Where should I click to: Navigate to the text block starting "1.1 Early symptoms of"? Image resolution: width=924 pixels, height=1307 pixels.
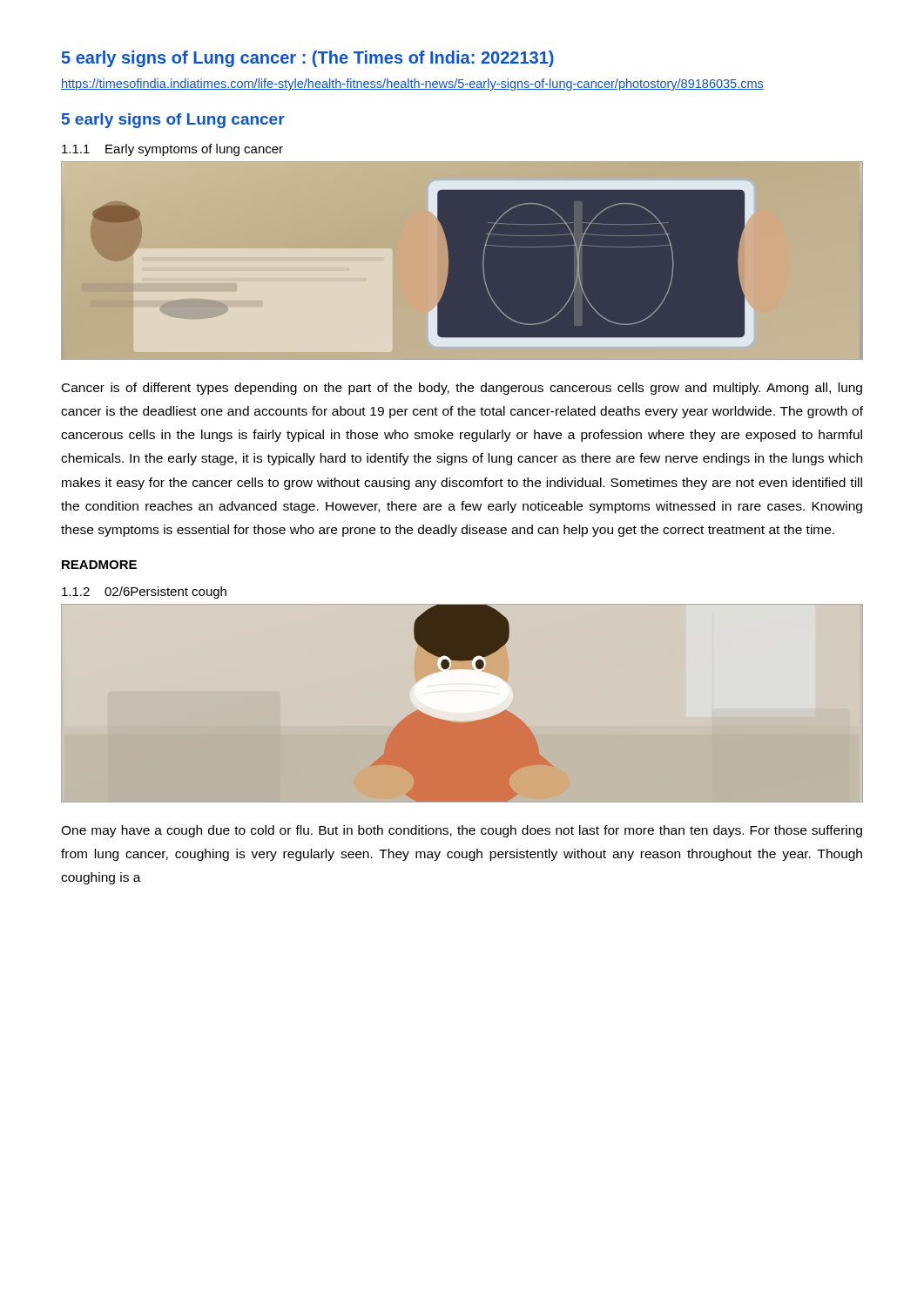coord(172,150)
